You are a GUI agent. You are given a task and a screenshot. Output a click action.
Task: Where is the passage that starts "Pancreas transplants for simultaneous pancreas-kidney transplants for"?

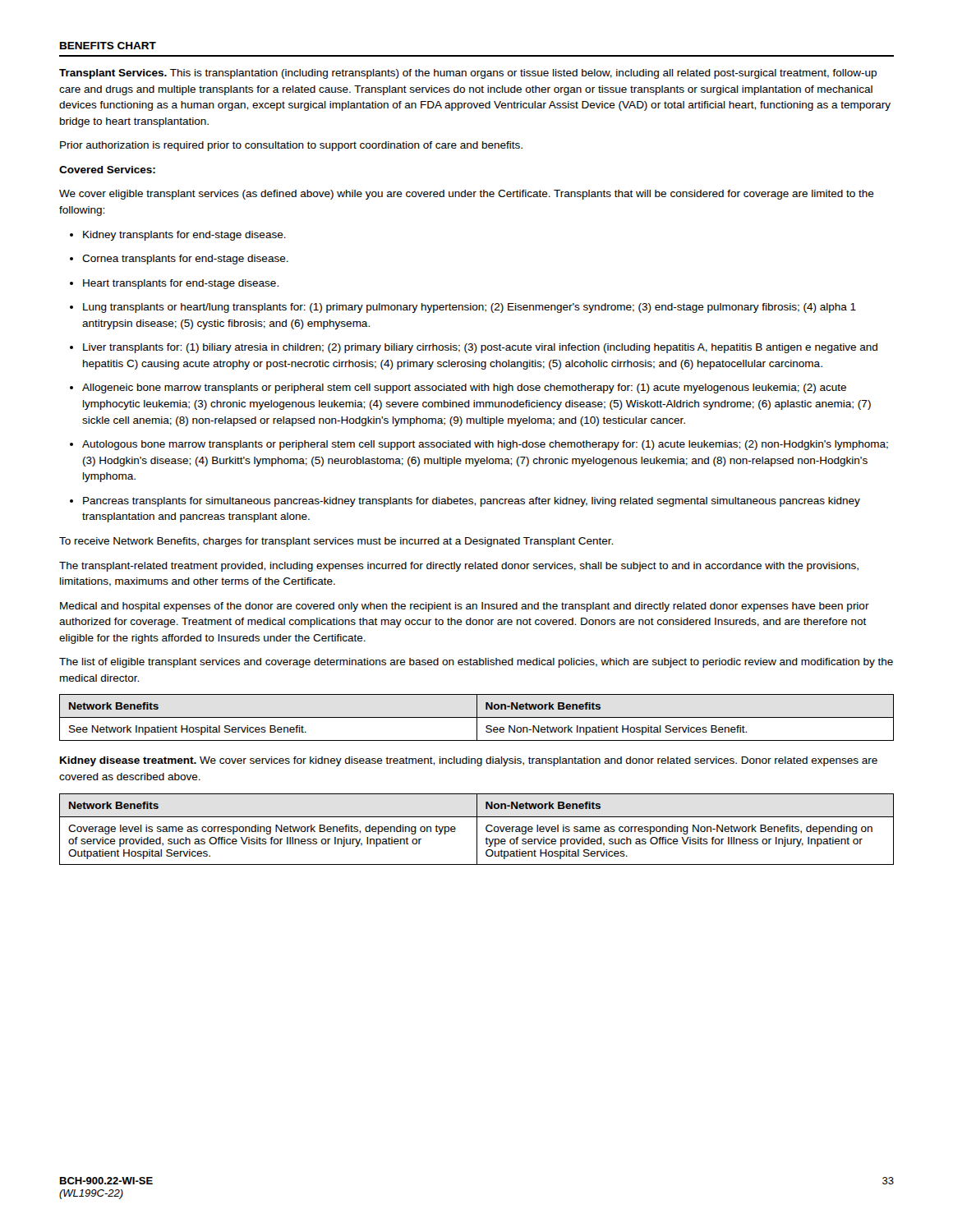tap(476, 509)
